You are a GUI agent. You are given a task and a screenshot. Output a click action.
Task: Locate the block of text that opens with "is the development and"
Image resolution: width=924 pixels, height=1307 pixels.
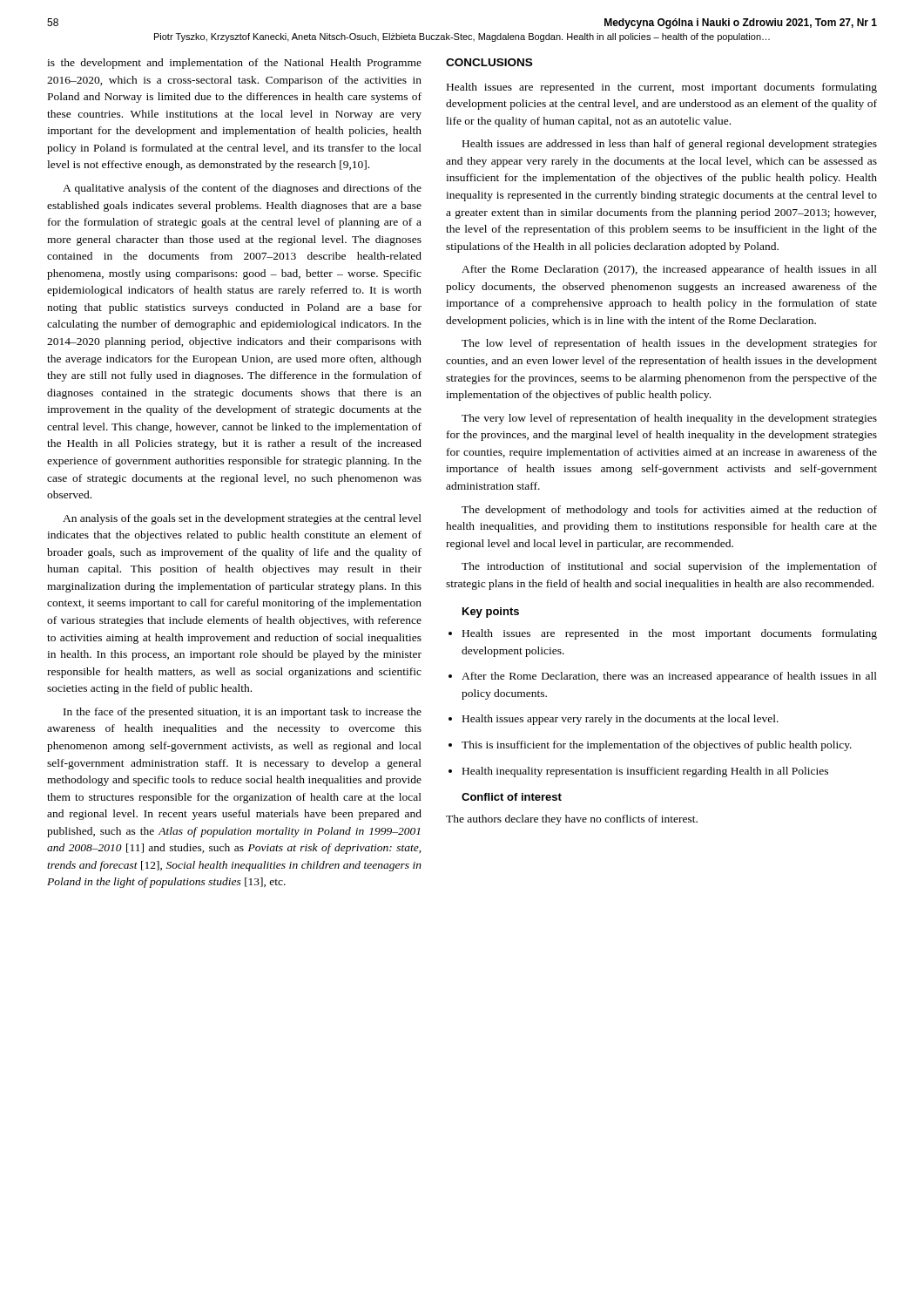[x=234, y=114]
